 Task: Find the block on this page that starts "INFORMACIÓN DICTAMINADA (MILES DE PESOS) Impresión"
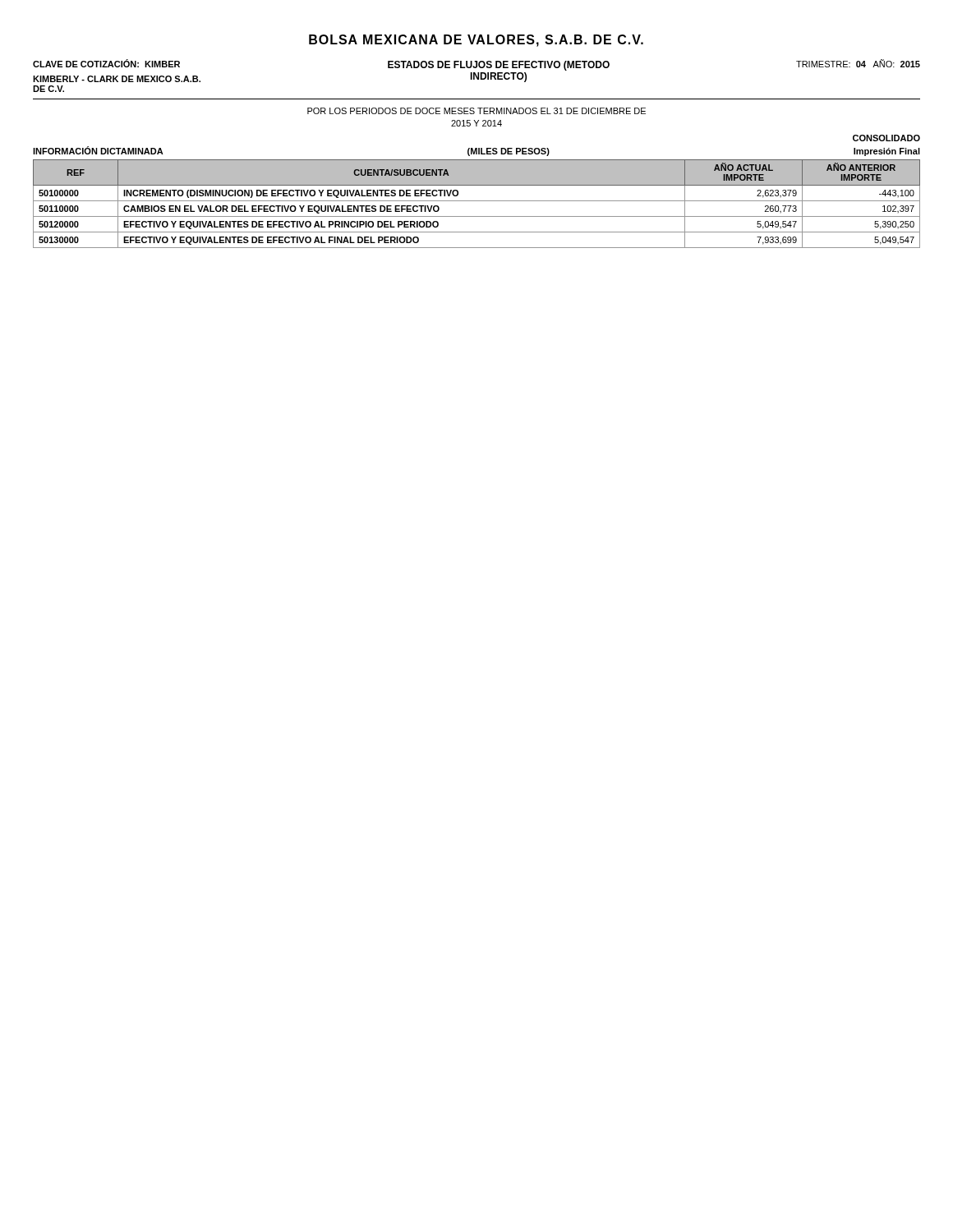[x=476, y=151]
